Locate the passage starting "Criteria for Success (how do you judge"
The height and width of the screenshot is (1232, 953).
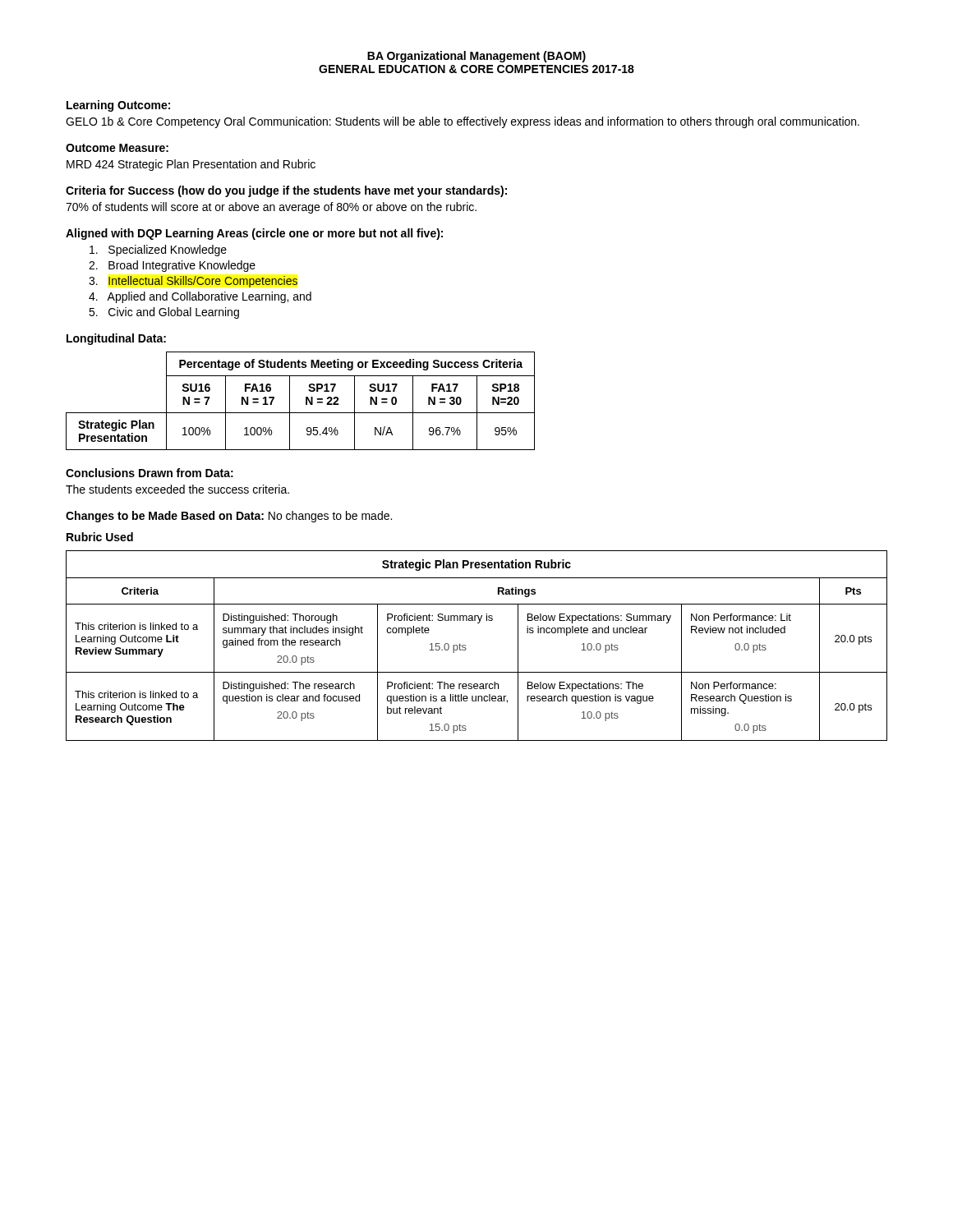(x=287, y=191)
